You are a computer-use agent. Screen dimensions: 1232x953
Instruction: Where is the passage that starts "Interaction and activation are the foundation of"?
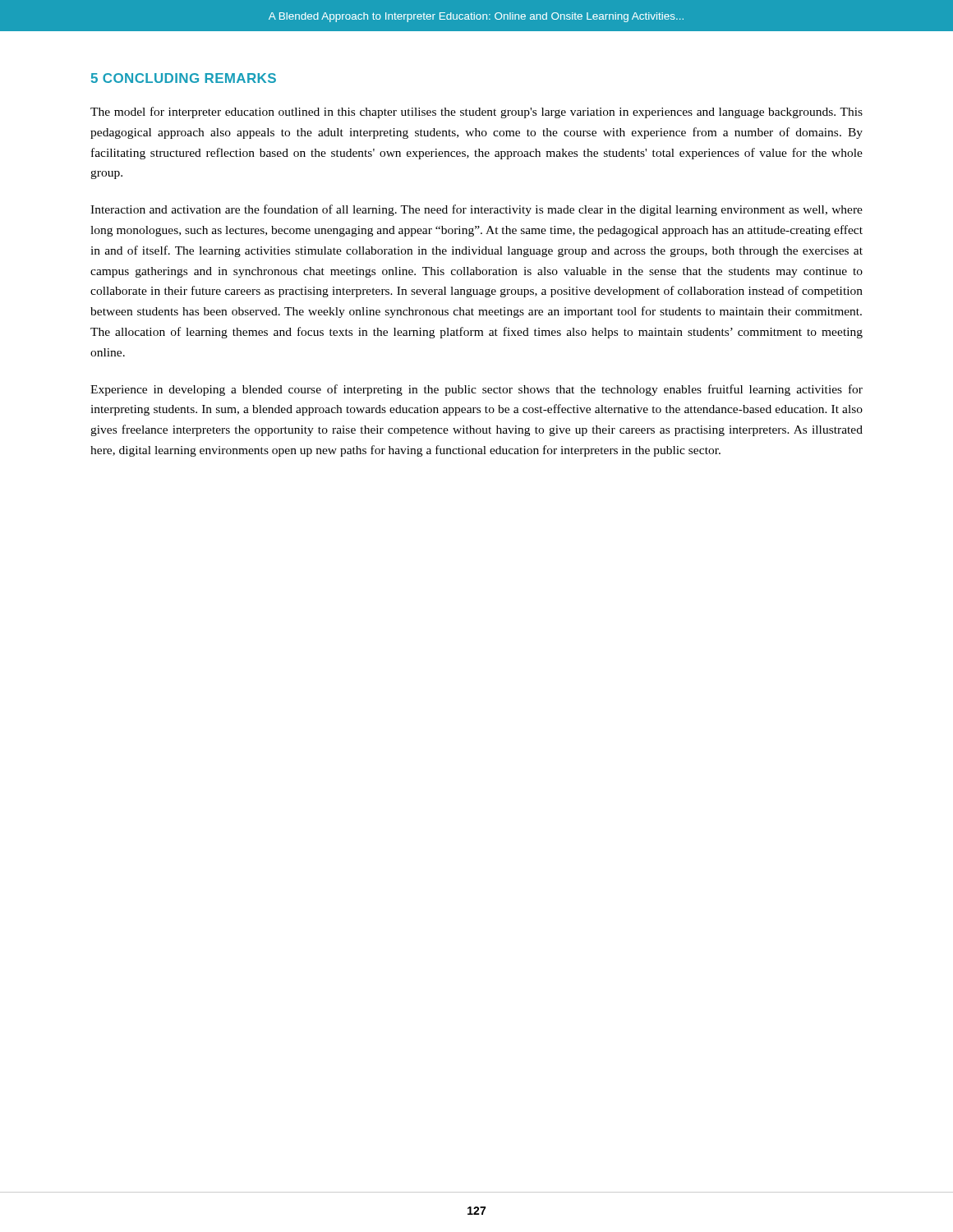pyautogui.click(x=476, y=280)
